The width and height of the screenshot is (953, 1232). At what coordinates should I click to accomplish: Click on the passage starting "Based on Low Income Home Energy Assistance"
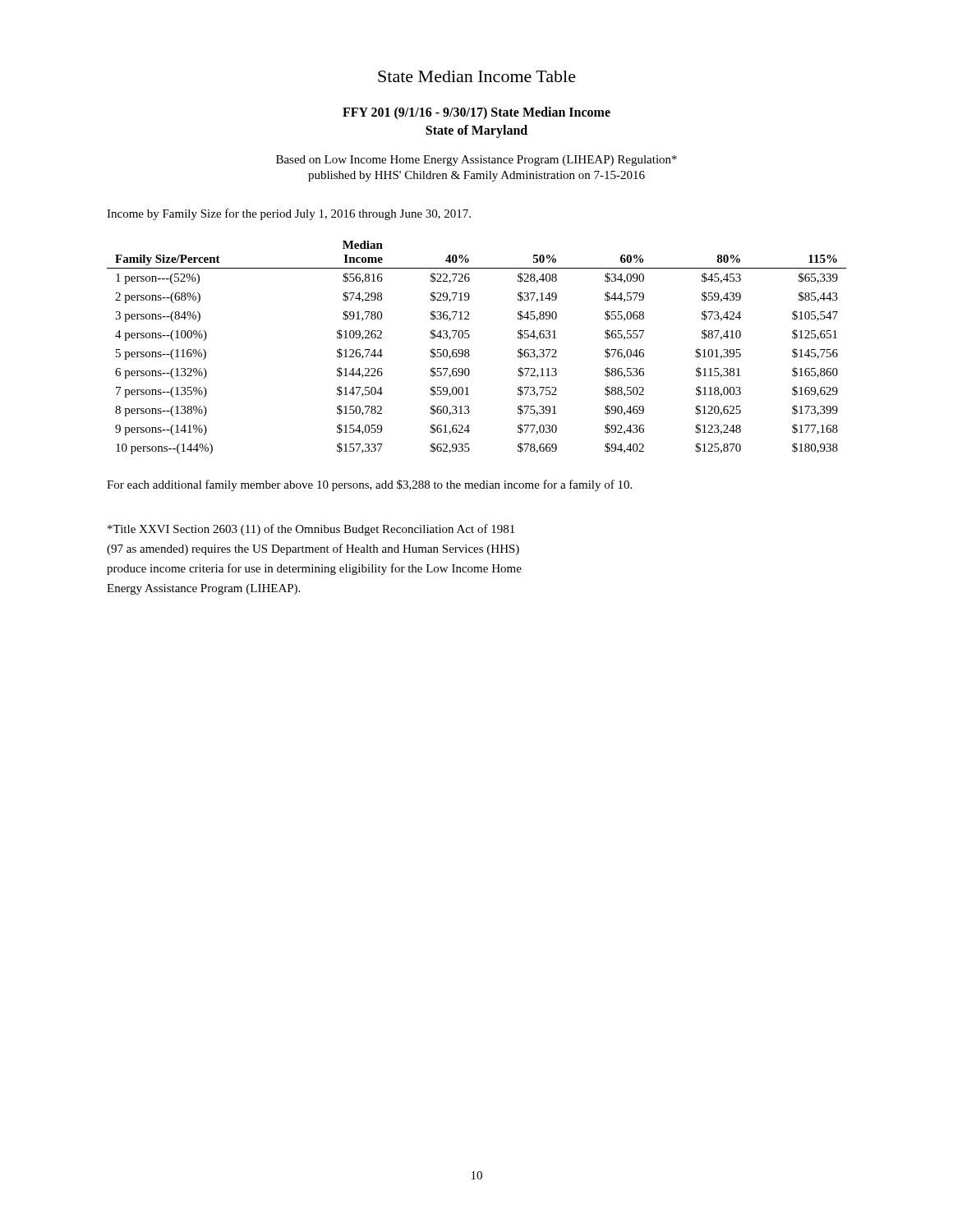(x=476, y=168)
